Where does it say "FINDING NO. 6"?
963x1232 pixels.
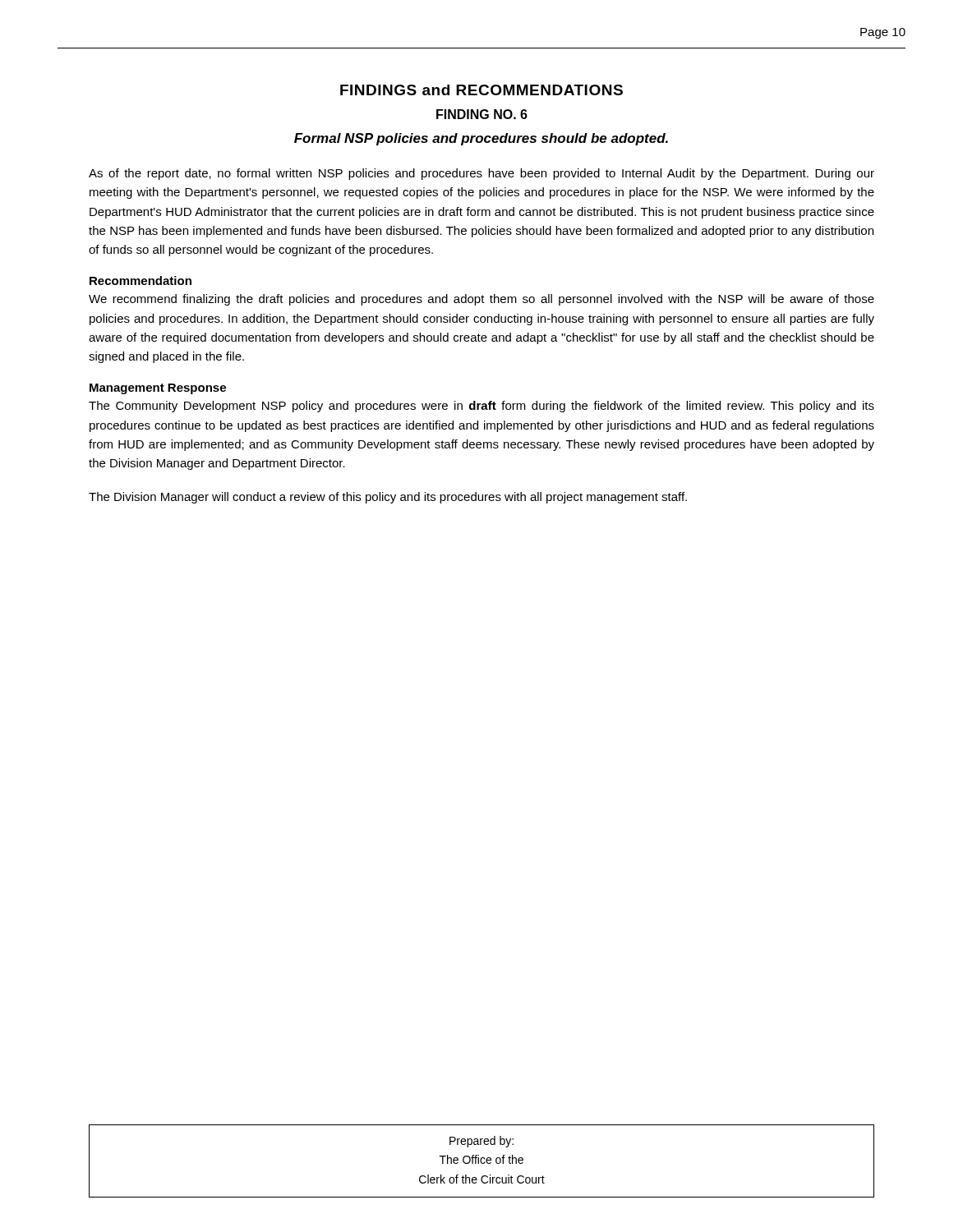[482, 115]
